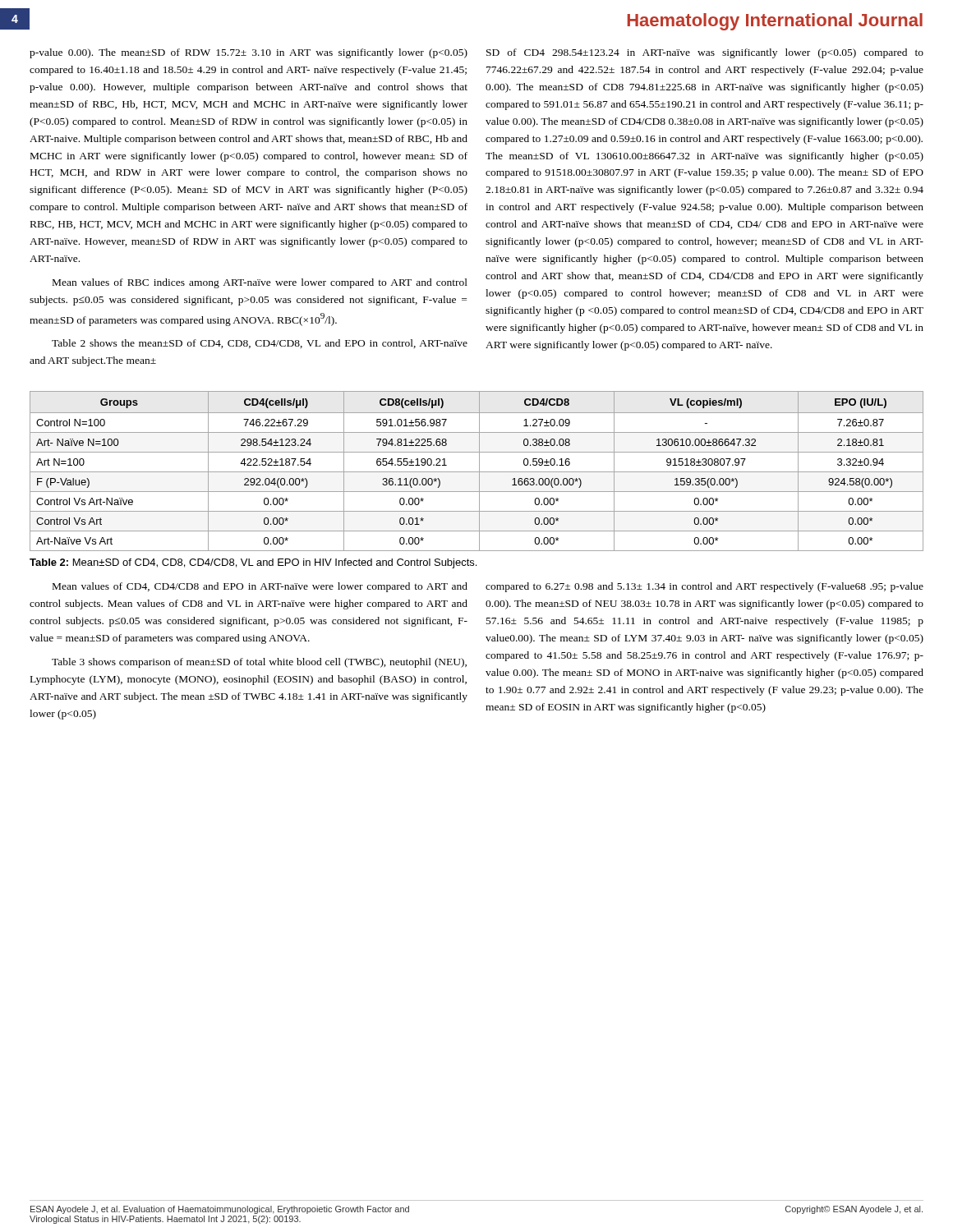This screenshot has height=1232, width=953.
Task: Click on the text block that says "compared to 6.27± 0.98"
Action: [x=705, y=647]
